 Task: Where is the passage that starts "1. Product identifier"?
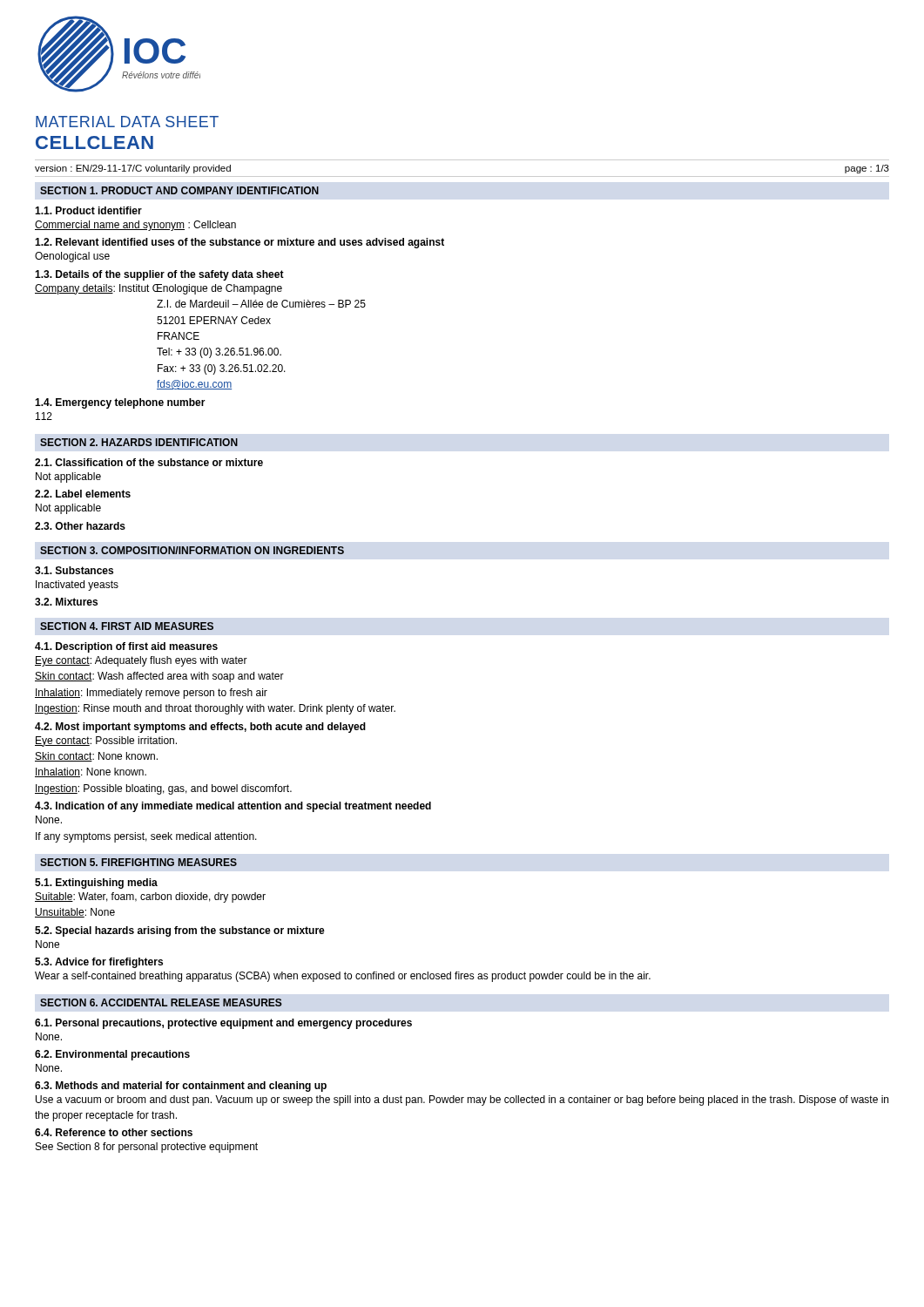(88, 210)
